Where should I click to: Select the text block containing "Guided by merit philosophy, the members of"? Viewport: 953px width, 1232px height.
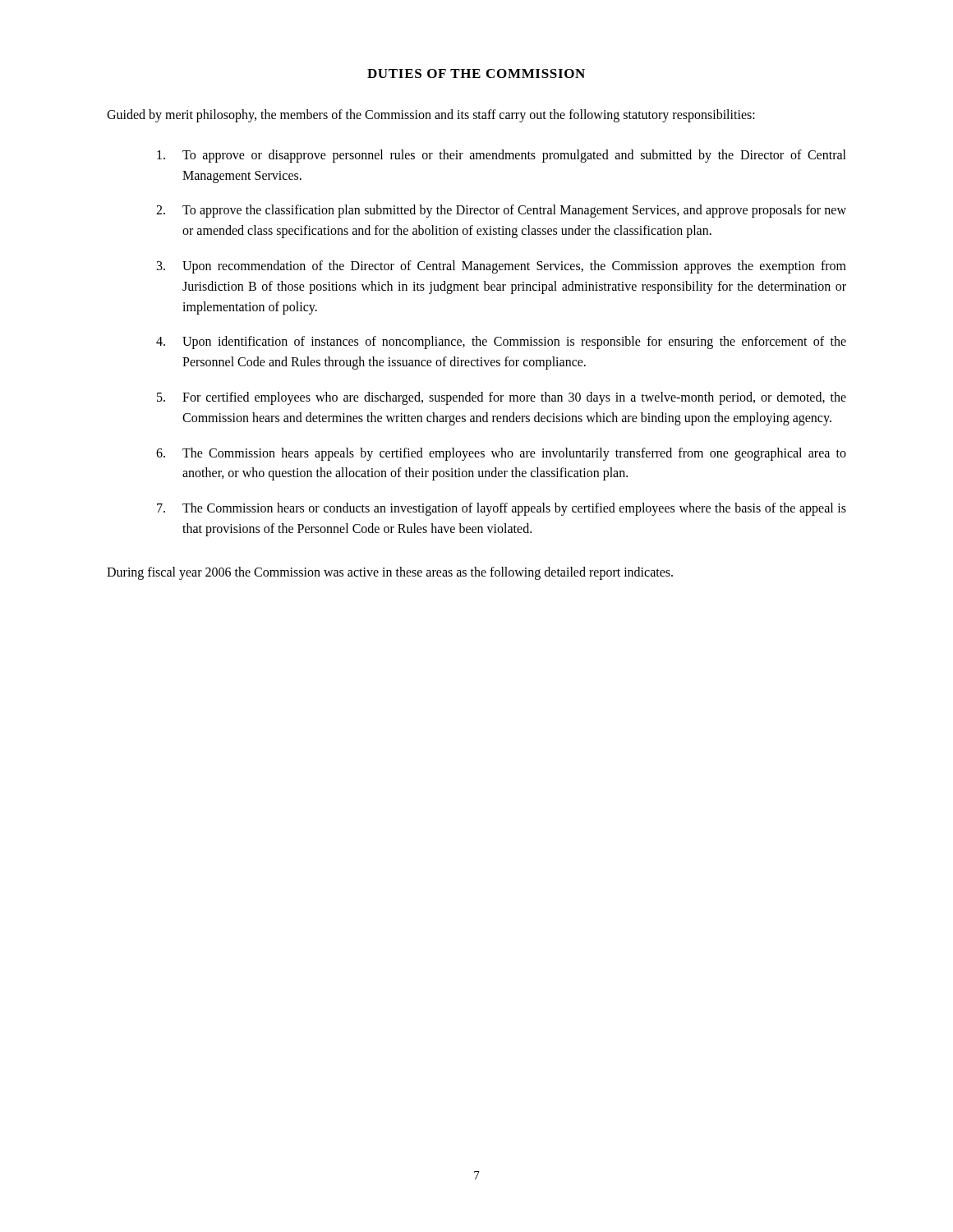pos(431,115)
